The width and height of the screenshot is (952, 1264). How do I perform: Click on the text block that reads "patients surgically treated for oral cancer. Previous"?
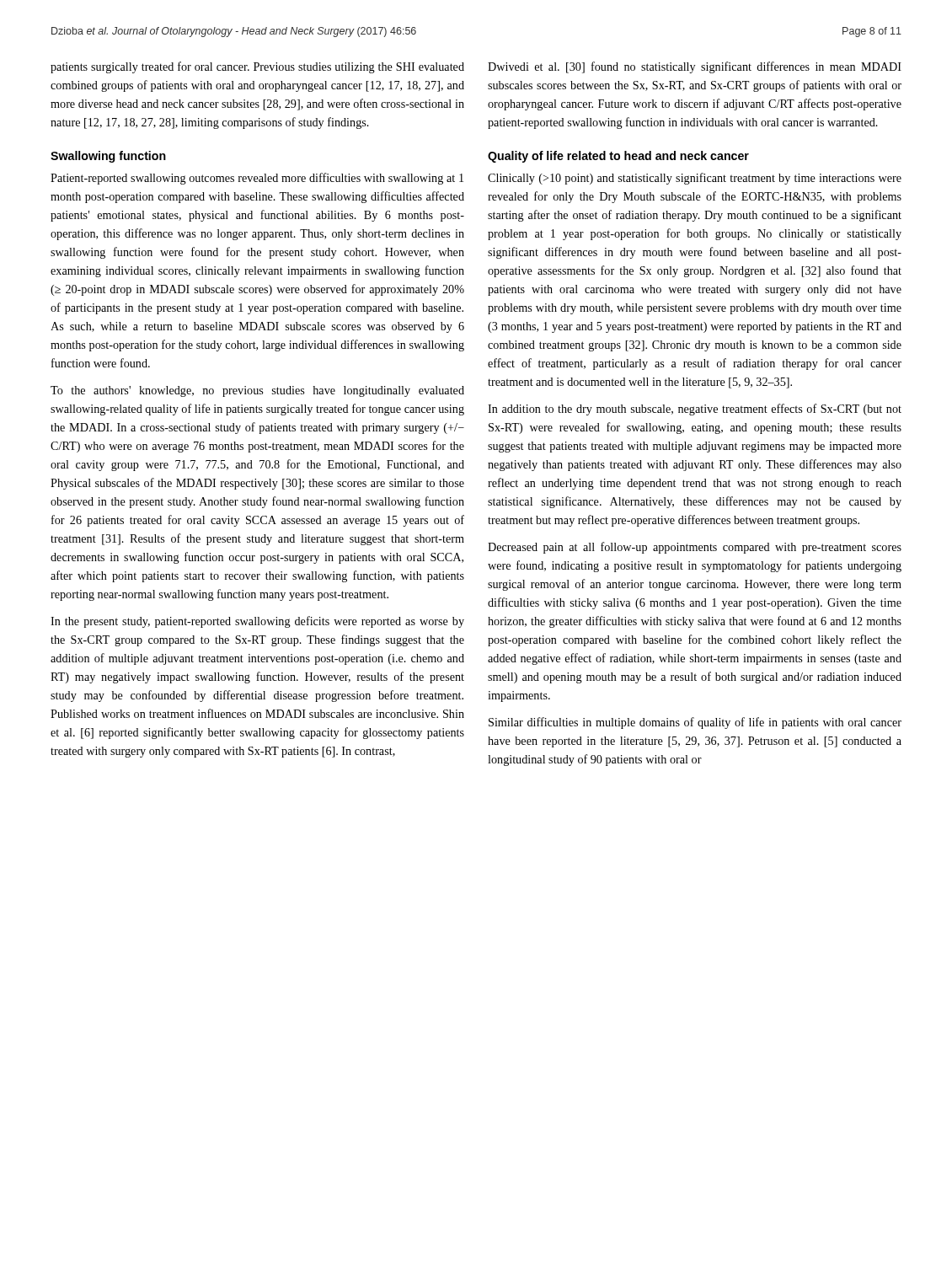coord(257,94)
